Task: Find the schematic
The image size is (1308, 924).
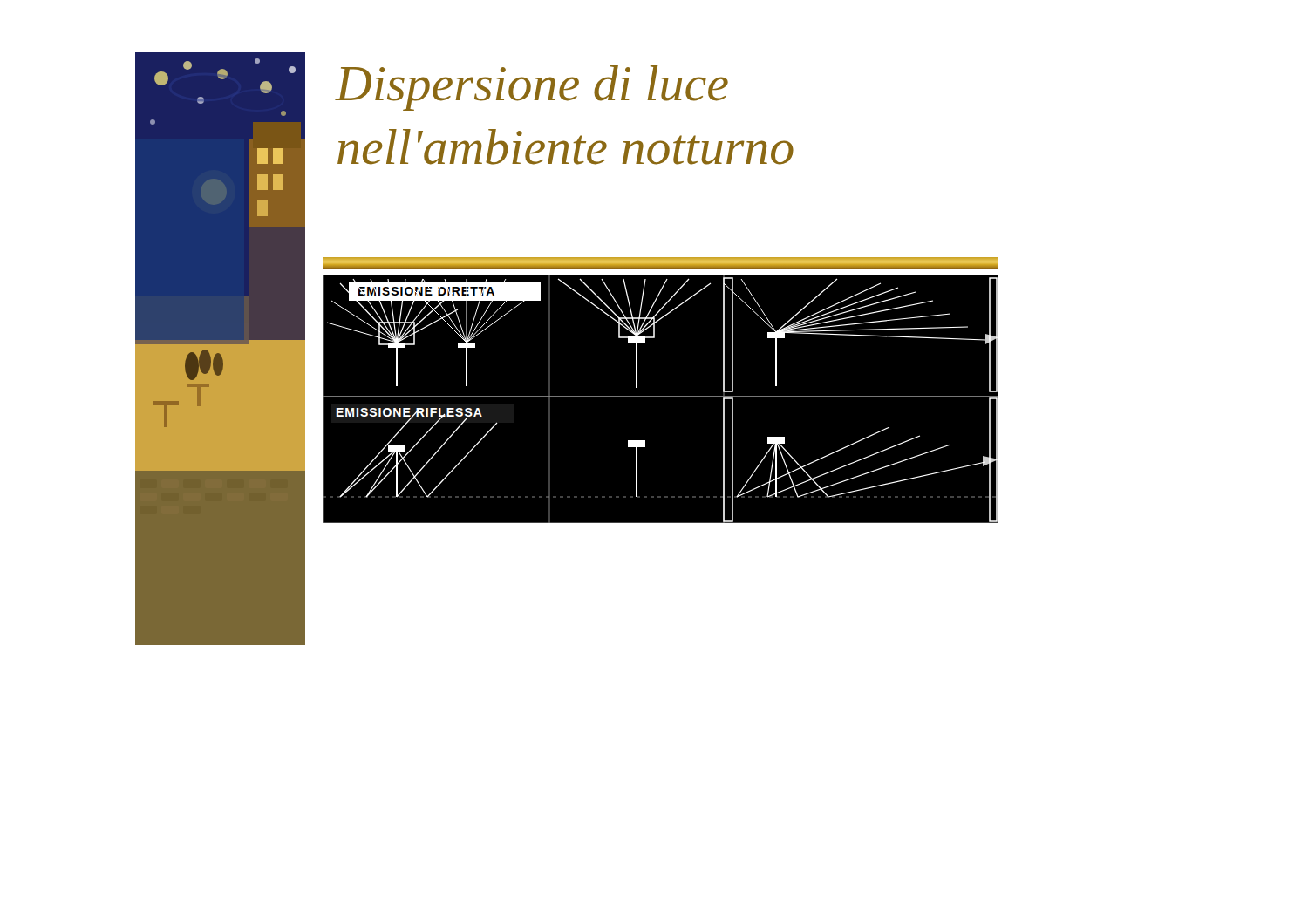Action: pos(661,399)
